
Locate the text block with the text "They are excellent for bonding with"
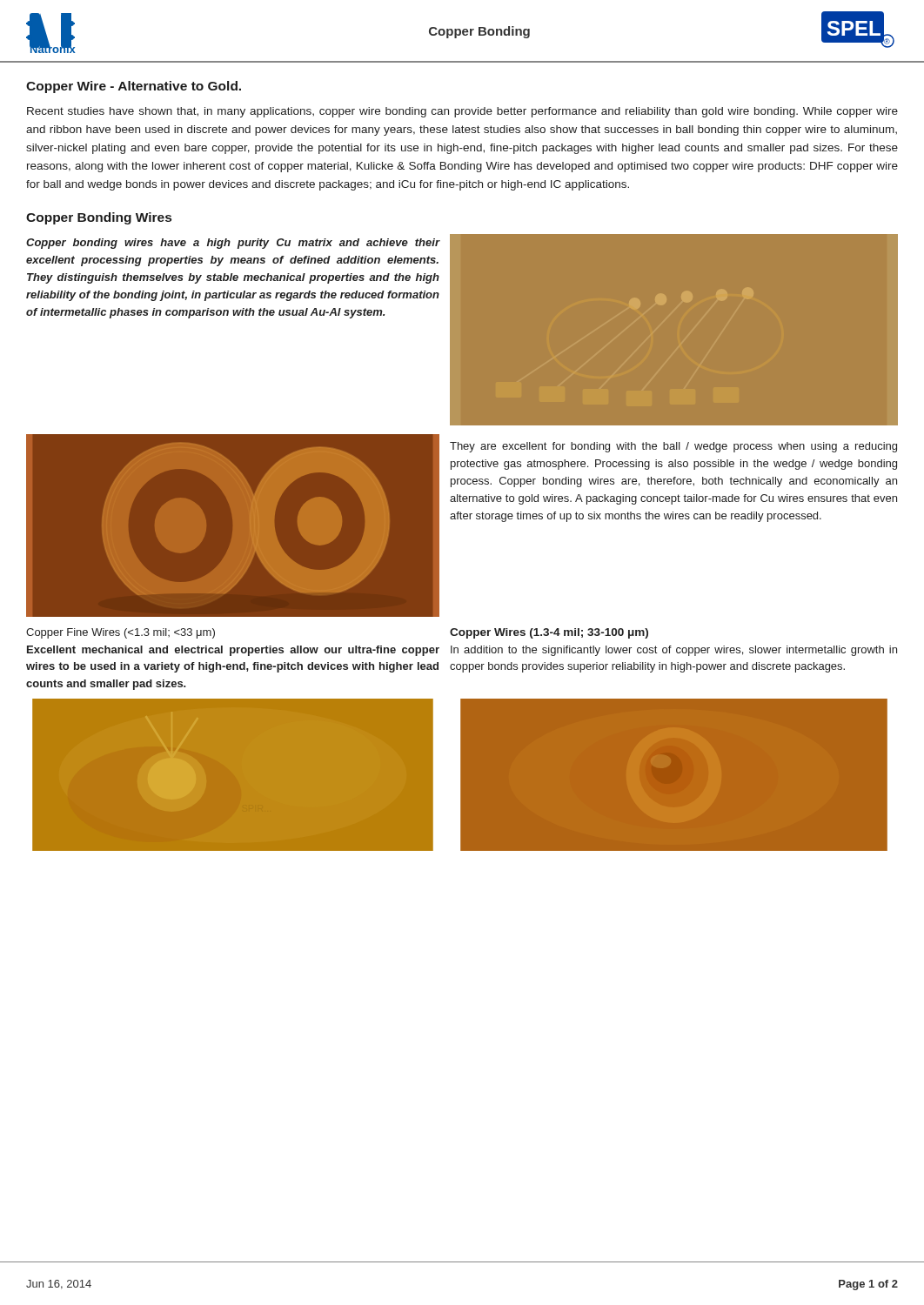pos(674,481)
